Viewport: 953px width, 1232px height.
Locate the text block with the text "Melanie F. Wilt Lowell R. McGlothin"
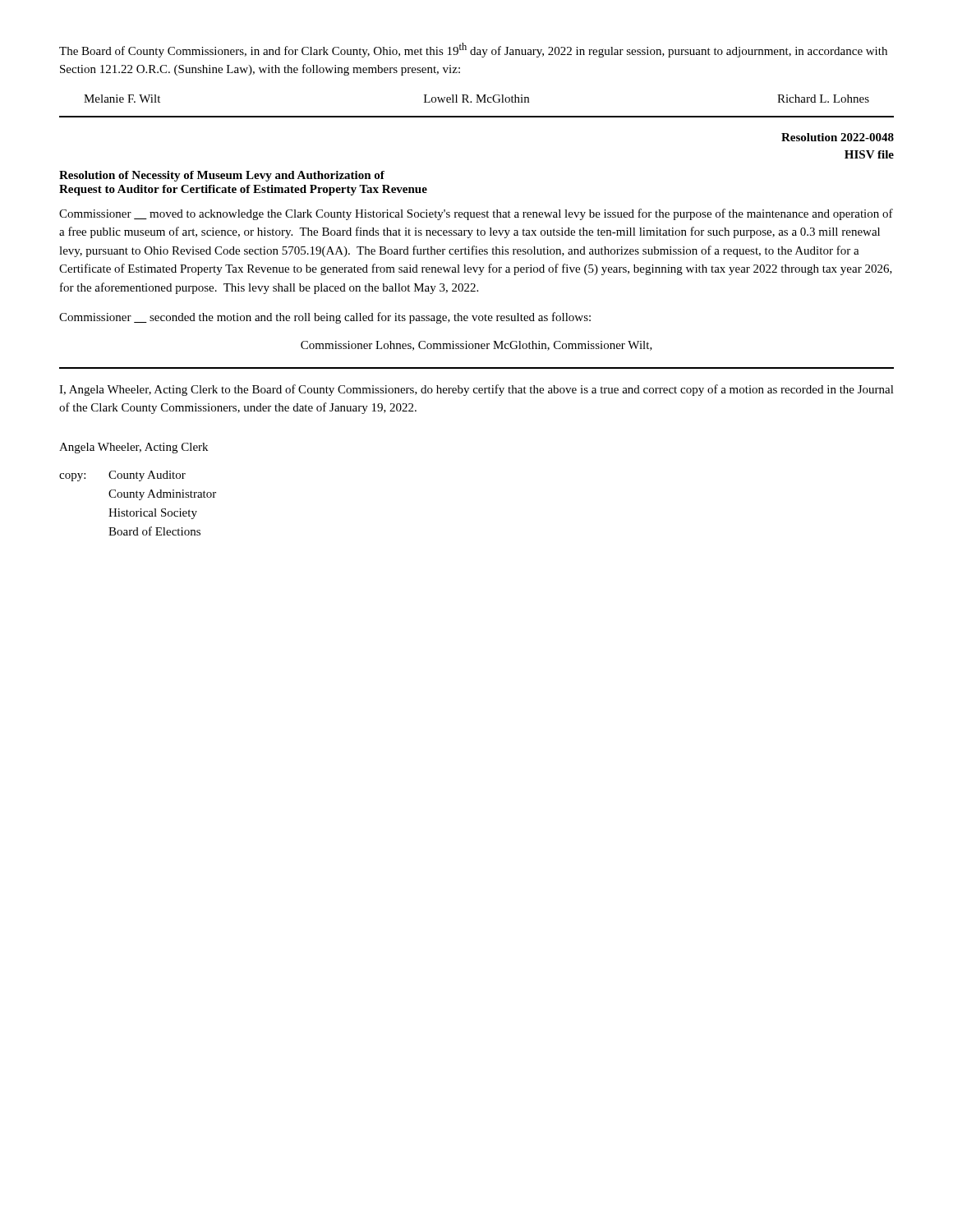(x=476, y=99)
